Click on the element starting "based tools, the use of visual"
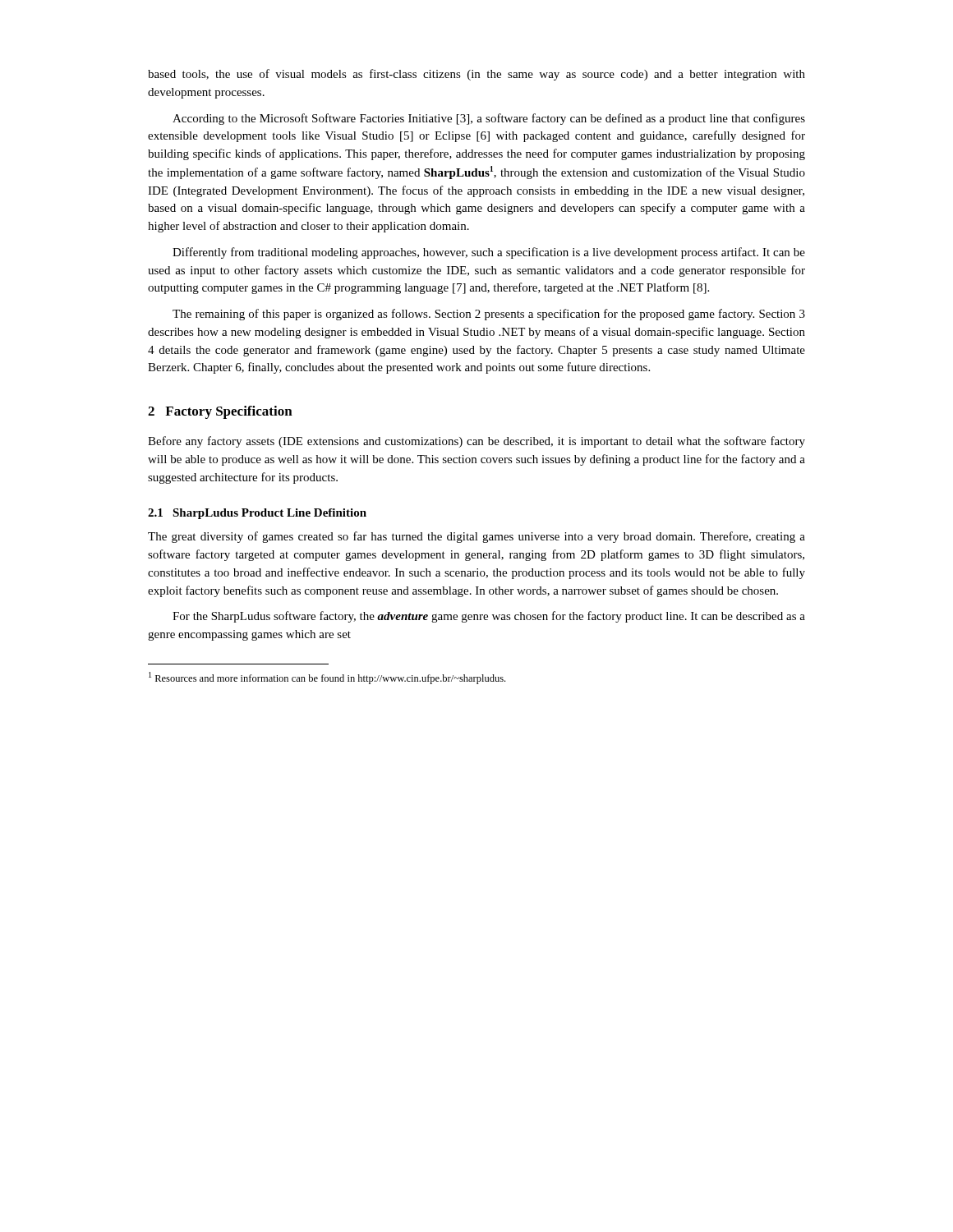The height and width of the screenshot is (1232, 953). coord(476,221)
